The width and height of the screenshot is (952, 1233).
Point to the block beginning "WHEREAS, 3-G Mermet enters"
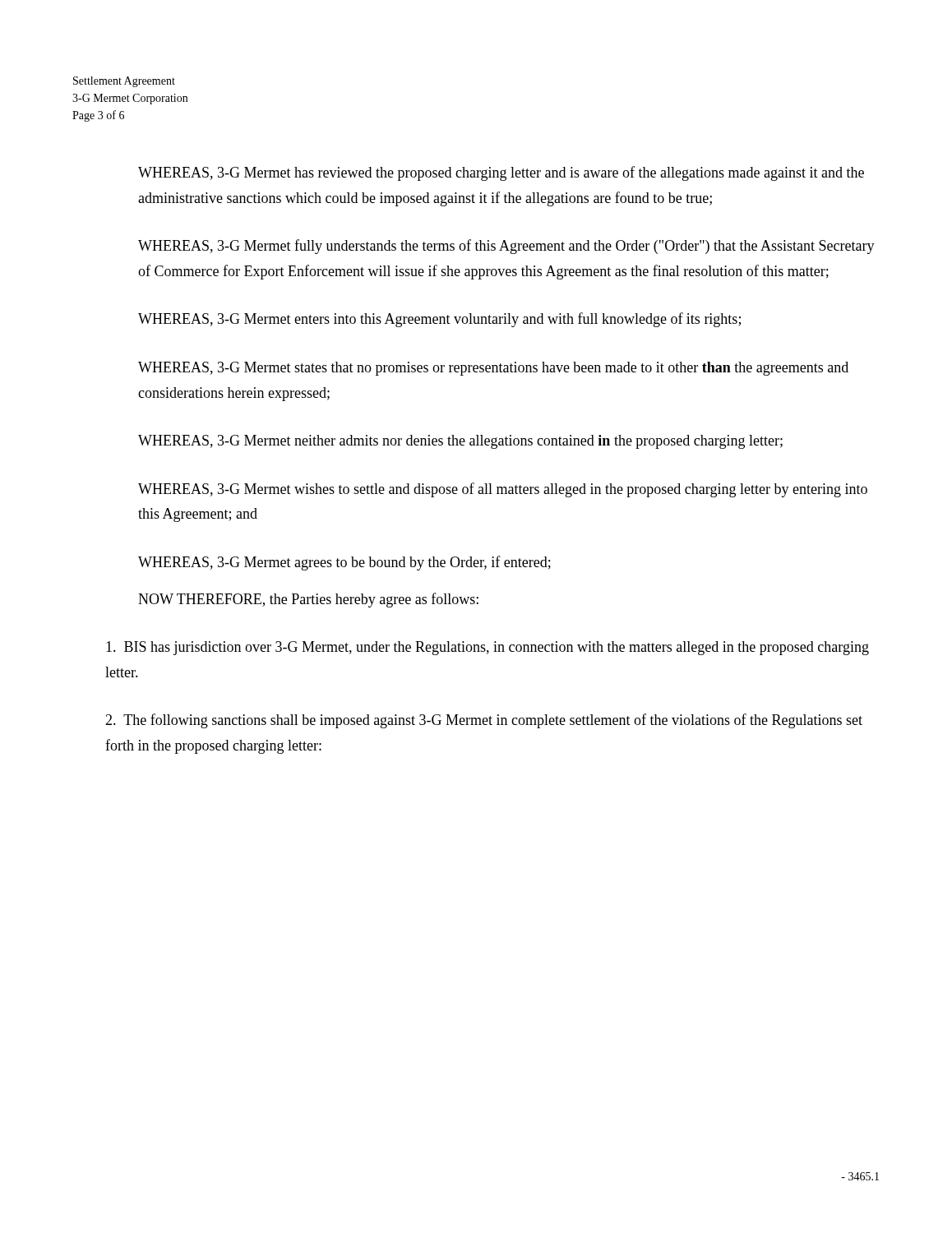(x=440, y=319)
